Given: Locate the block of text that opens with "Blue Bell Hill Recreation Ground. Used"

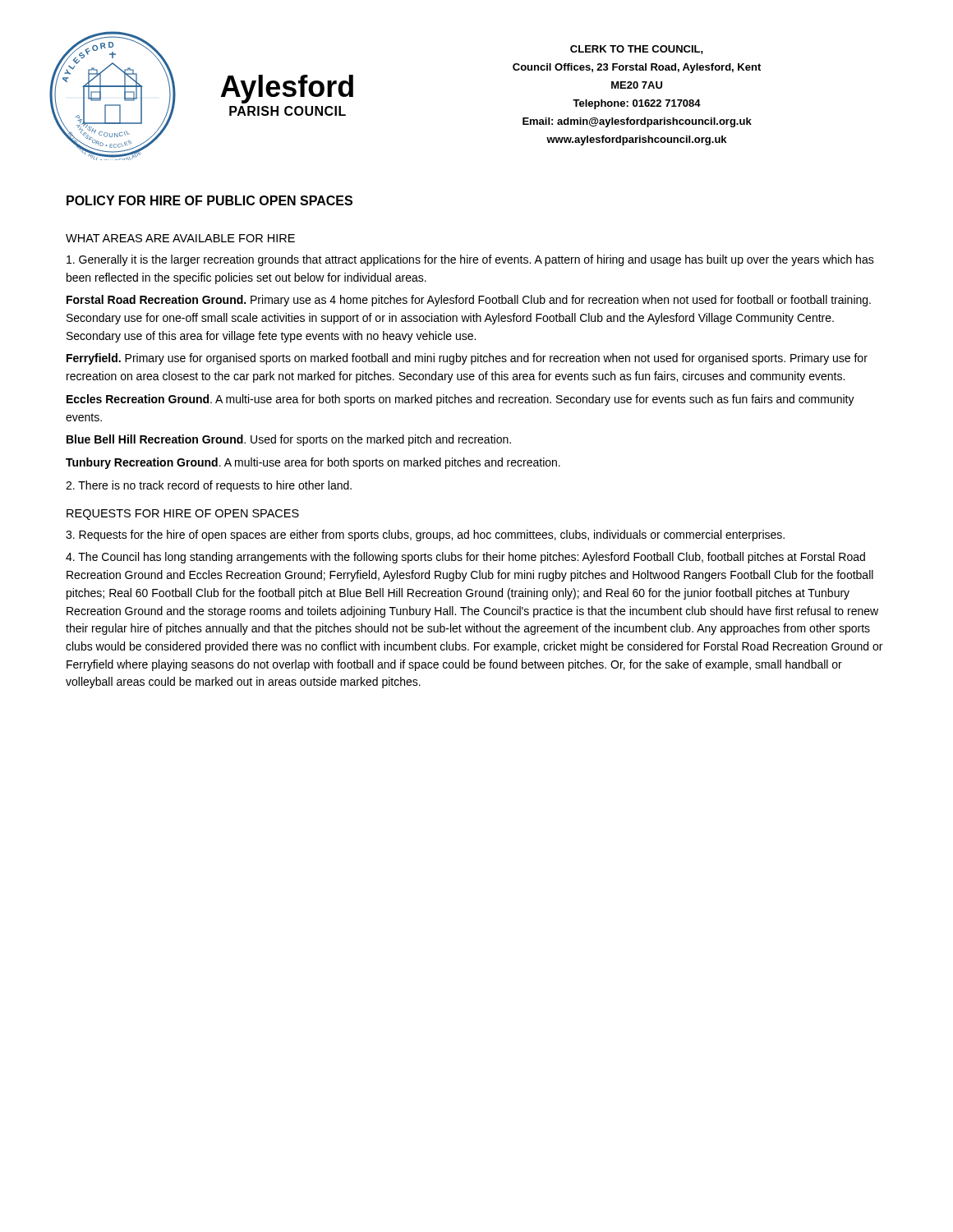Looking at the screenshot, I should pyautogui.click(x=476, y=440).
